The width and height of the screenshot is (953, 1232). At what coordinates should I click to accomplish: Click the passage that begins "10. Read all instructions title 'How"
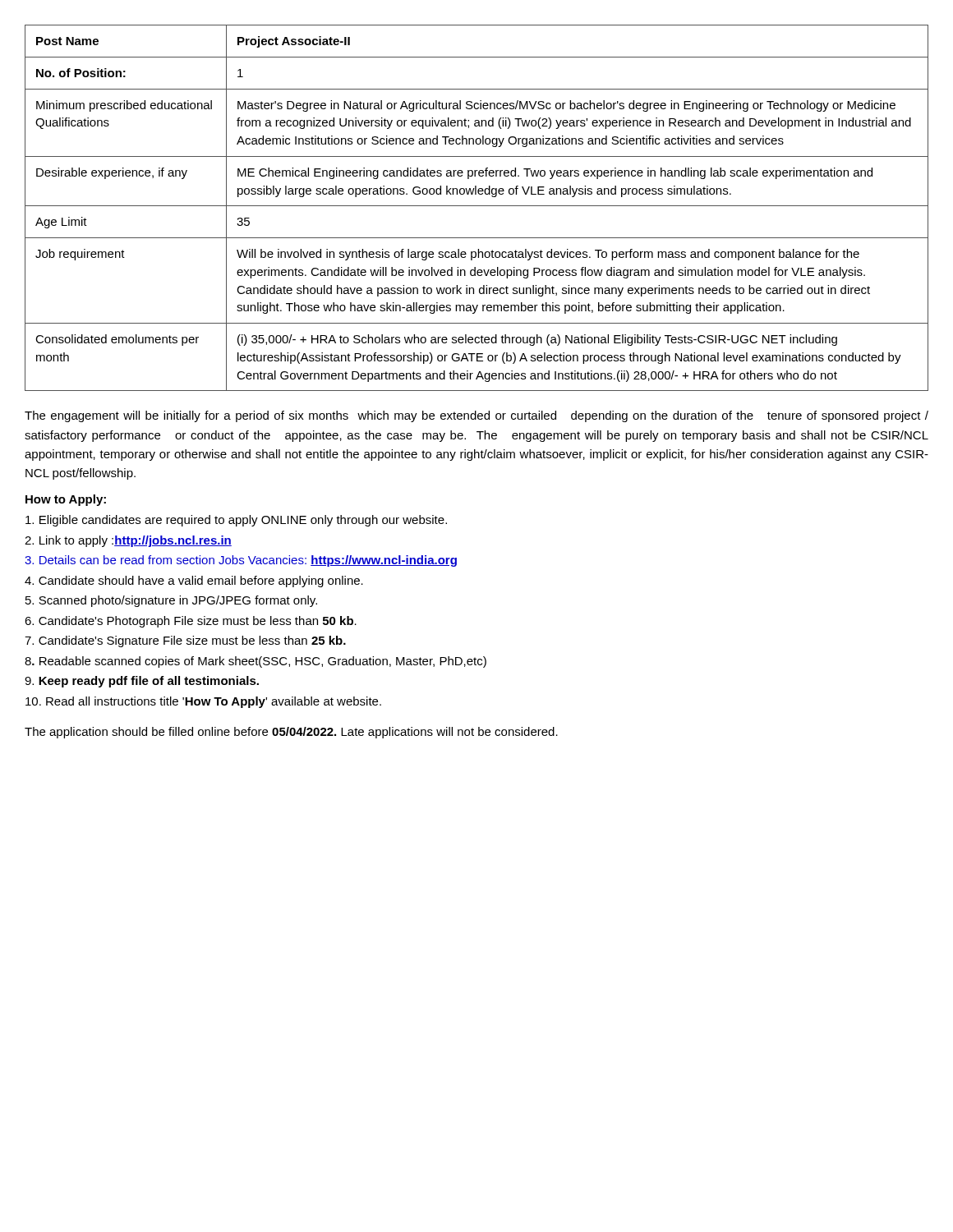pyautogui.click(x=203, y=701)
